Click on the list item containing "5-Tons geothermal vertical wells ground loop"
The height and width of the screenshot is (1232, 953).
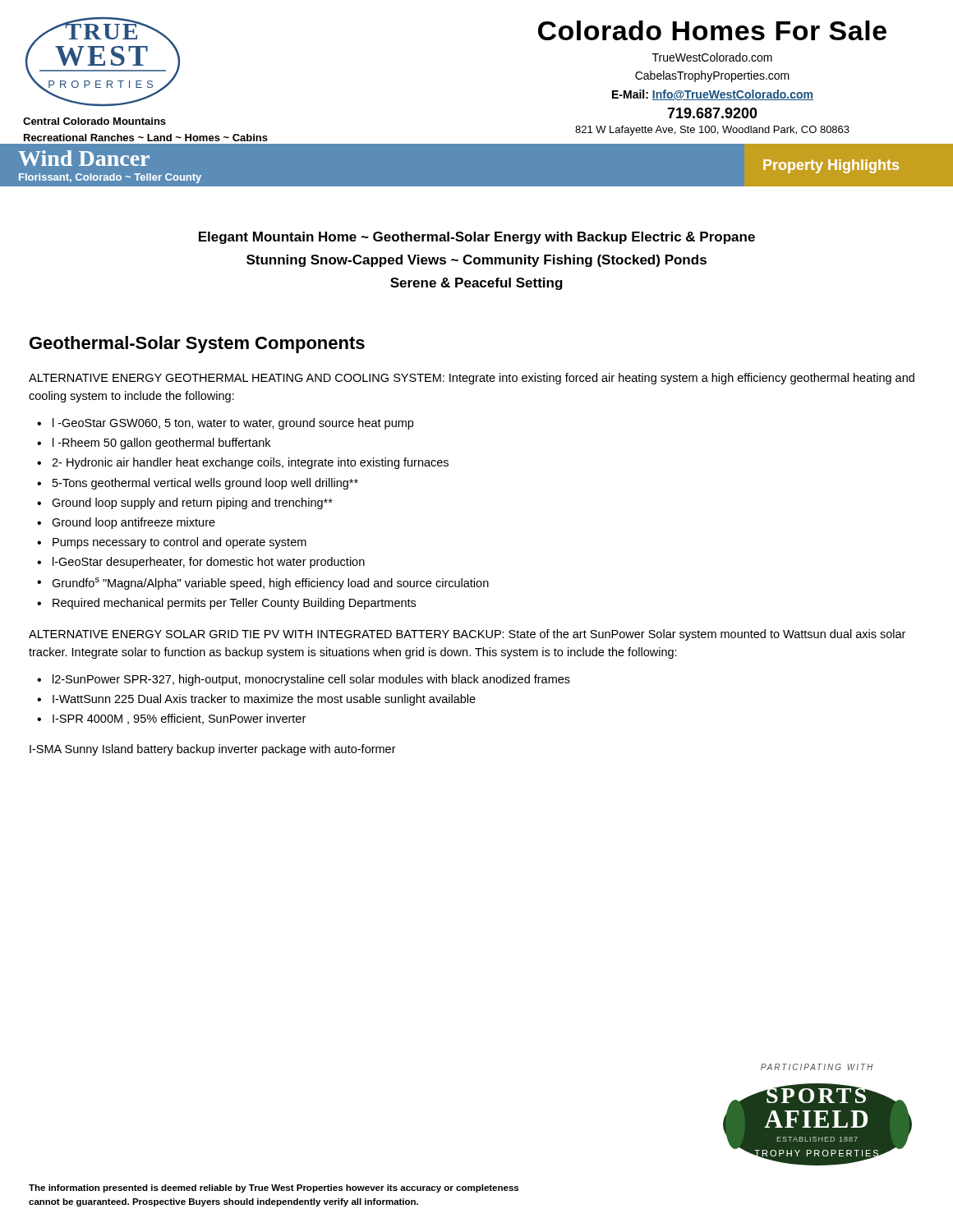point(205,483)
